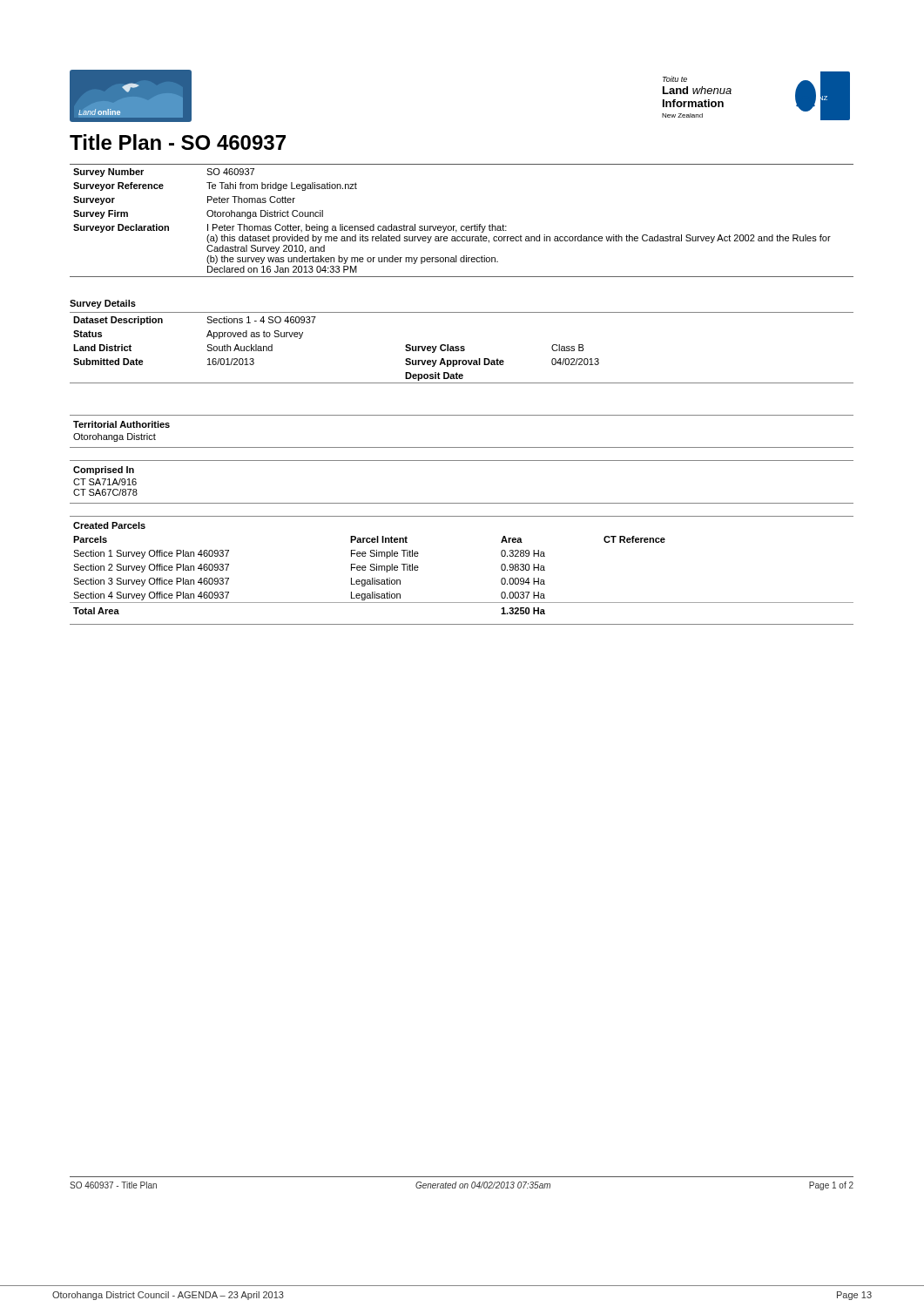Select the table that reads "Survey Number"
This screenshot has height=1307, width=924.
(462, 225)
